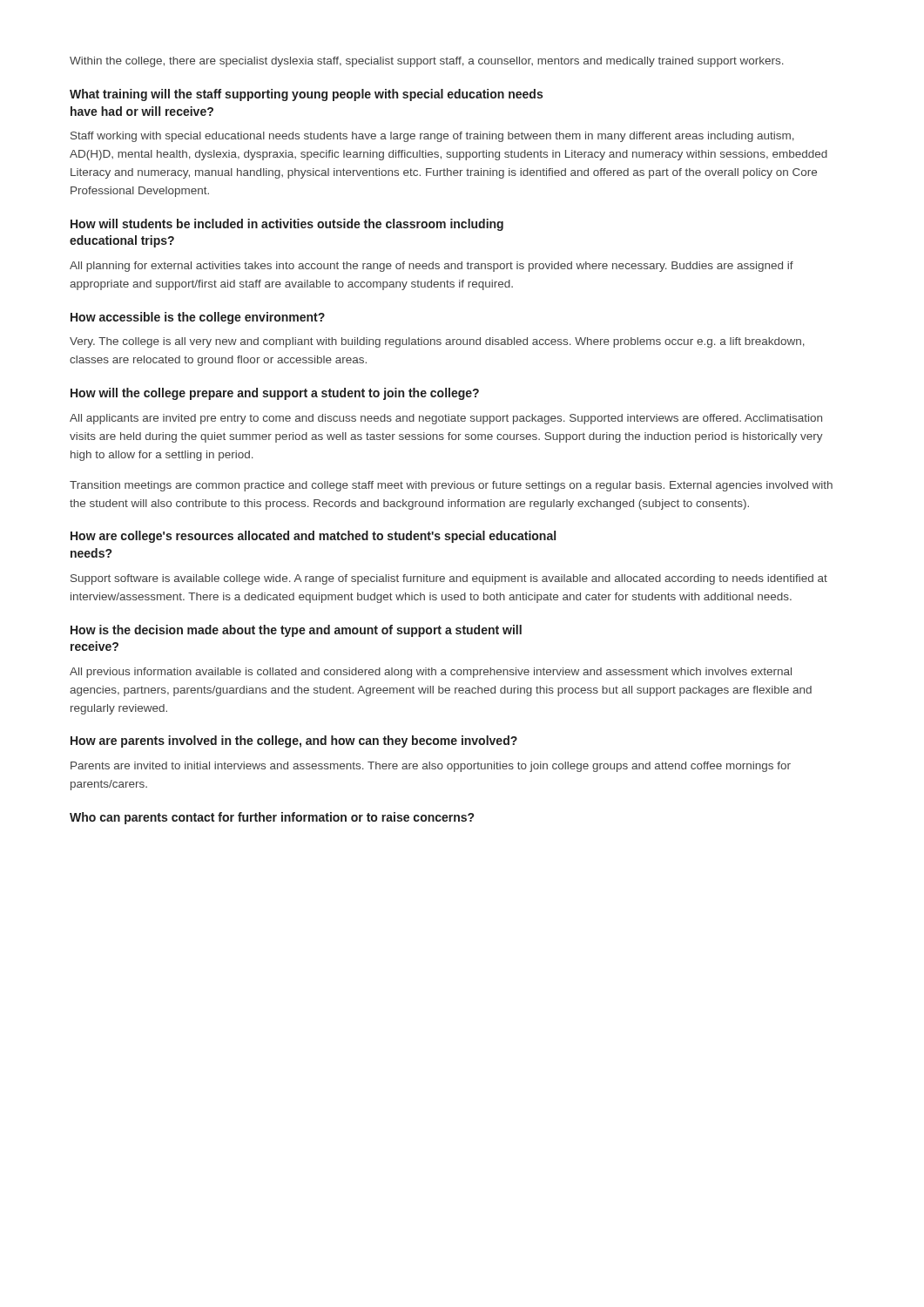Click on the text block that reads "Parents are invited to initial"
The width and height of the screenshot is (924, 1307).
point(430,775)
